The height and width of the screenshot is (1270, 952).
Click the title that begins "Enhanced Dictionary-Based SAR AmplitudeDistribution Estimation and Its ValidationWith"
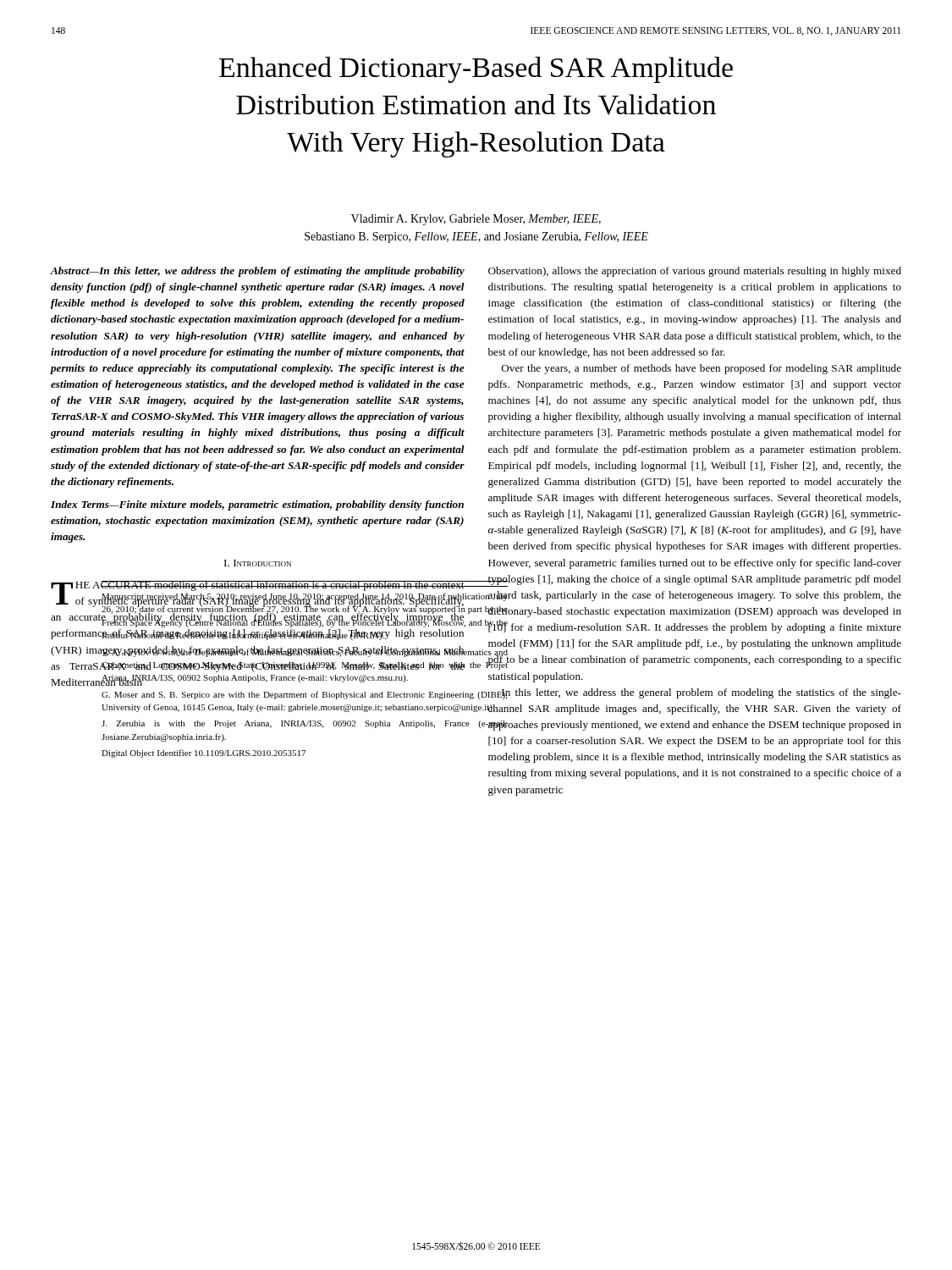476,105
